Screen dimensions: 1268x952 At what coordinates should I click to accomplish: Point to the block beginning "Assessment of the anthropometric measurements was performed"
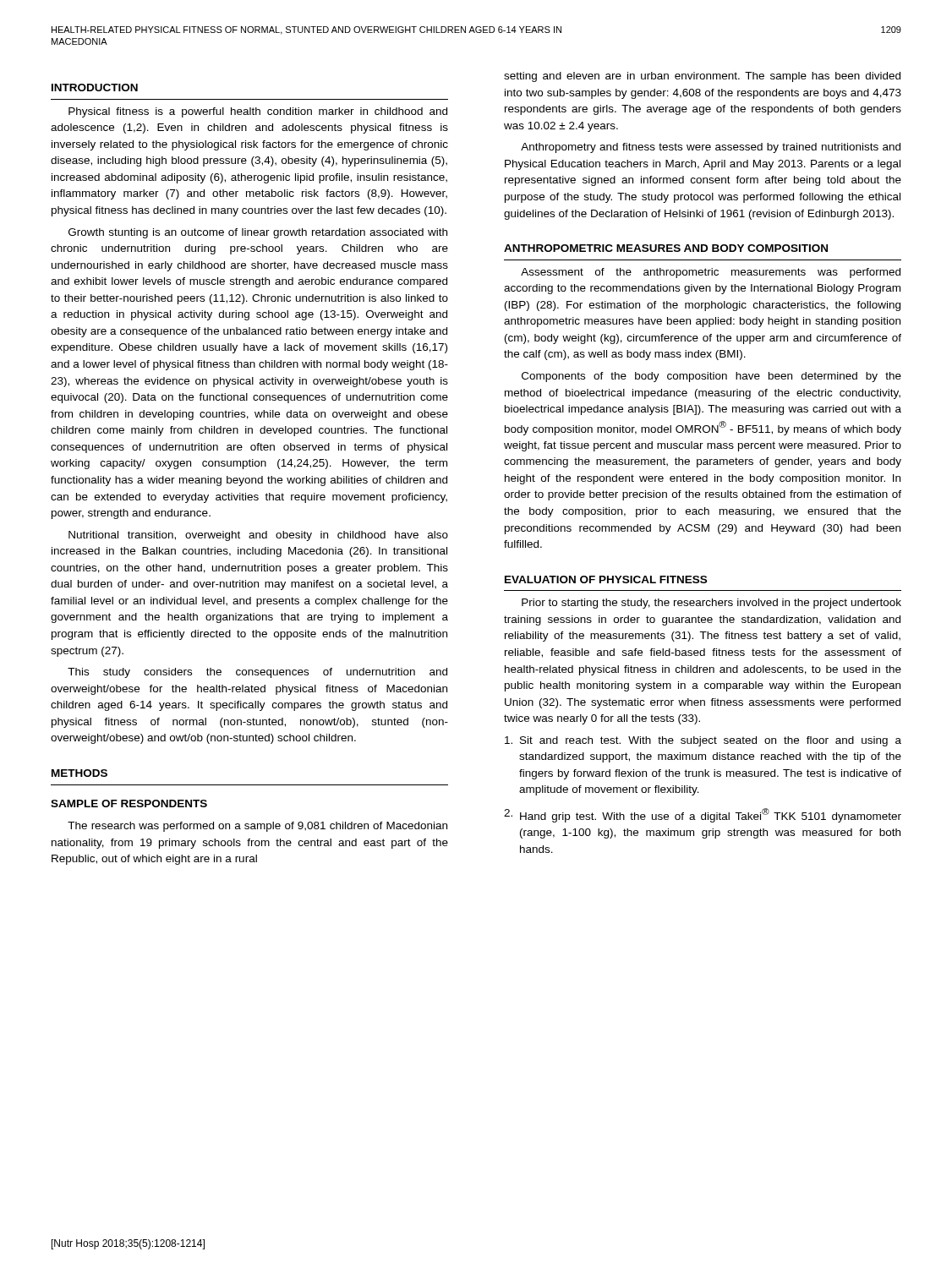(x=703, y=408)
